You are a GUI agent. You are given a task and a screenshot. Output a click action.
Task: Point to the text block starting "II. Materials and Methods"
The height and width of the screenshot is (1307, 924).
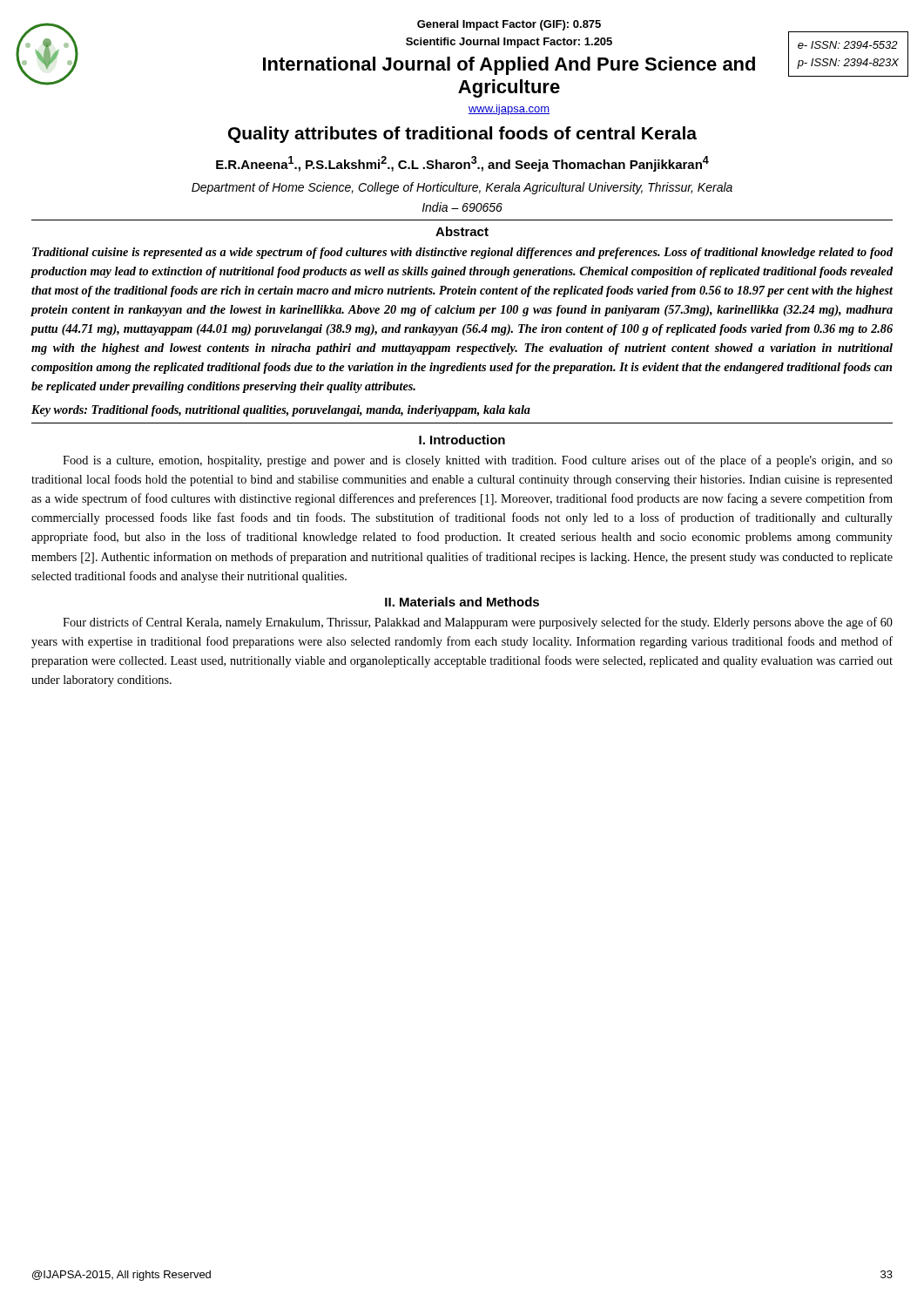[462, 602]
